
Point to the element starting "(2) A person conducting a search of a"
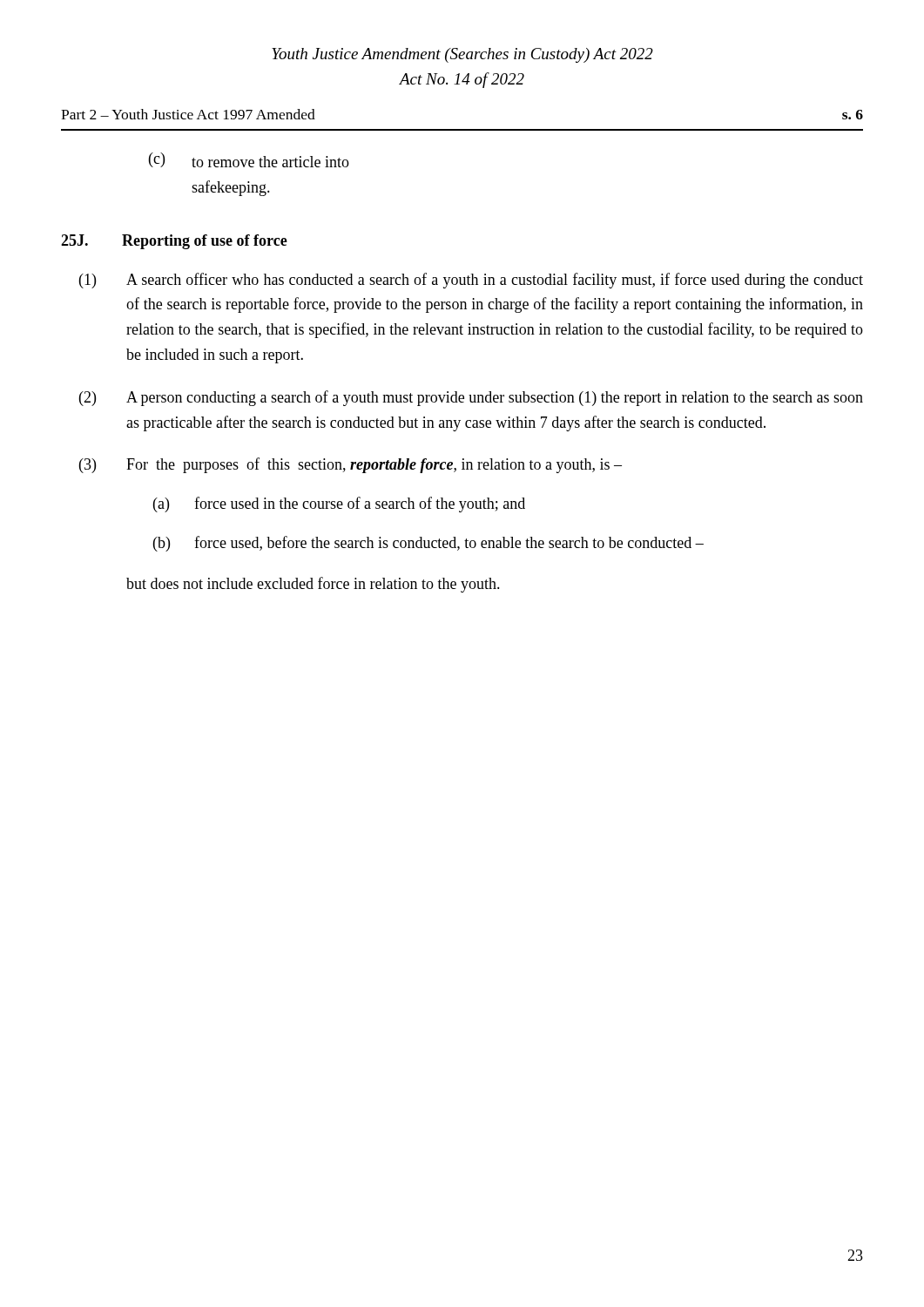pyautogui.click(x=471, y=410)
